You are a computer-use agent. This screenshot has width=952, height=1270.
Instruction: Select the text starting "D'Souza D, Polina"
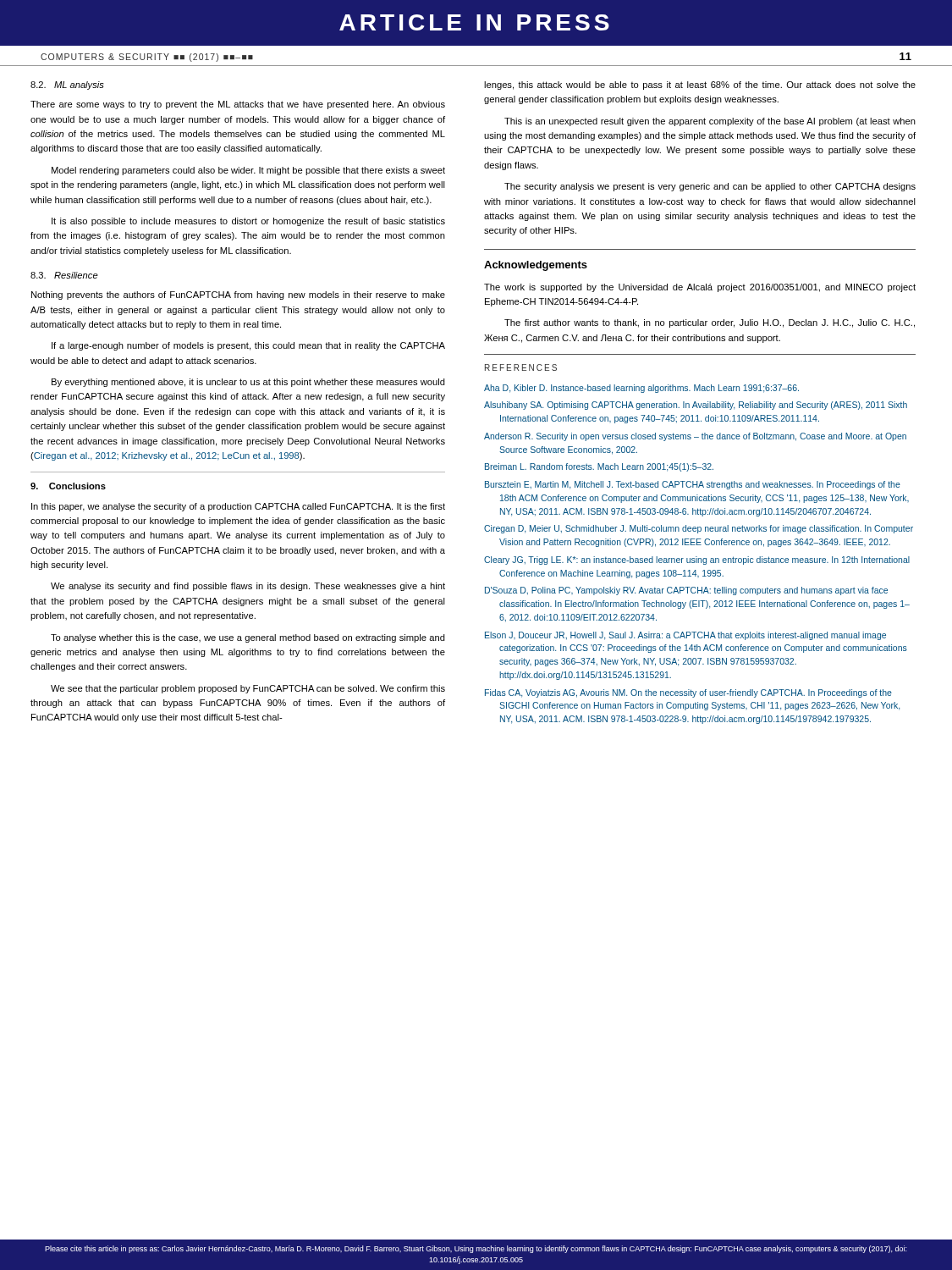[x=697, y=604]
